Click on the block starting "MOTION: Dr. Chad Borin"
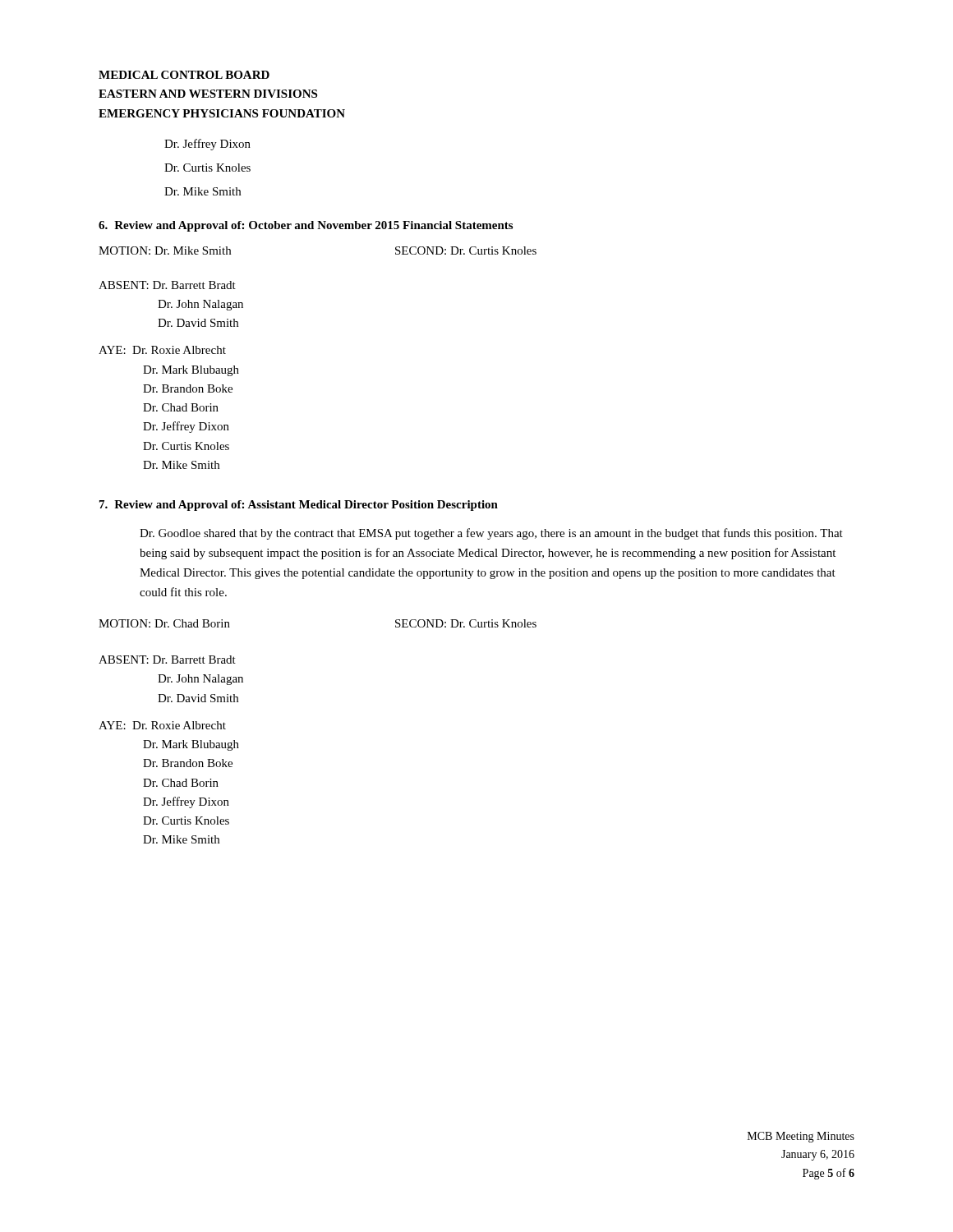Image resolution: width=953 pixels, height=1232 pixels. pyautogui.click(x=164, y=623)
